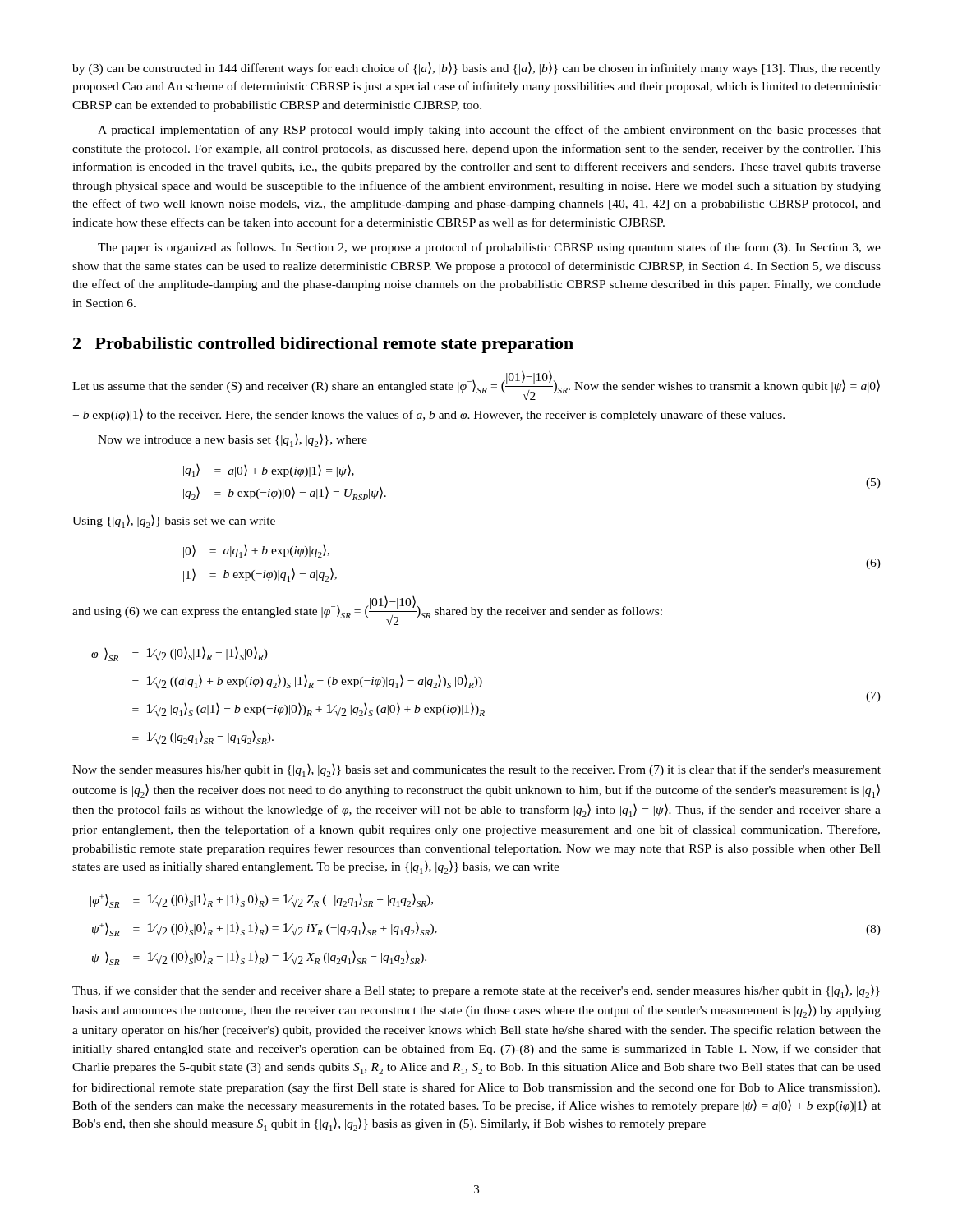Click on the element starting "|0⟩ = a|q1⟩ + b exp(iφ)|q2⟩, |1⟩ ="
This screenshot has height=1232, width=953.
[241, 557]
